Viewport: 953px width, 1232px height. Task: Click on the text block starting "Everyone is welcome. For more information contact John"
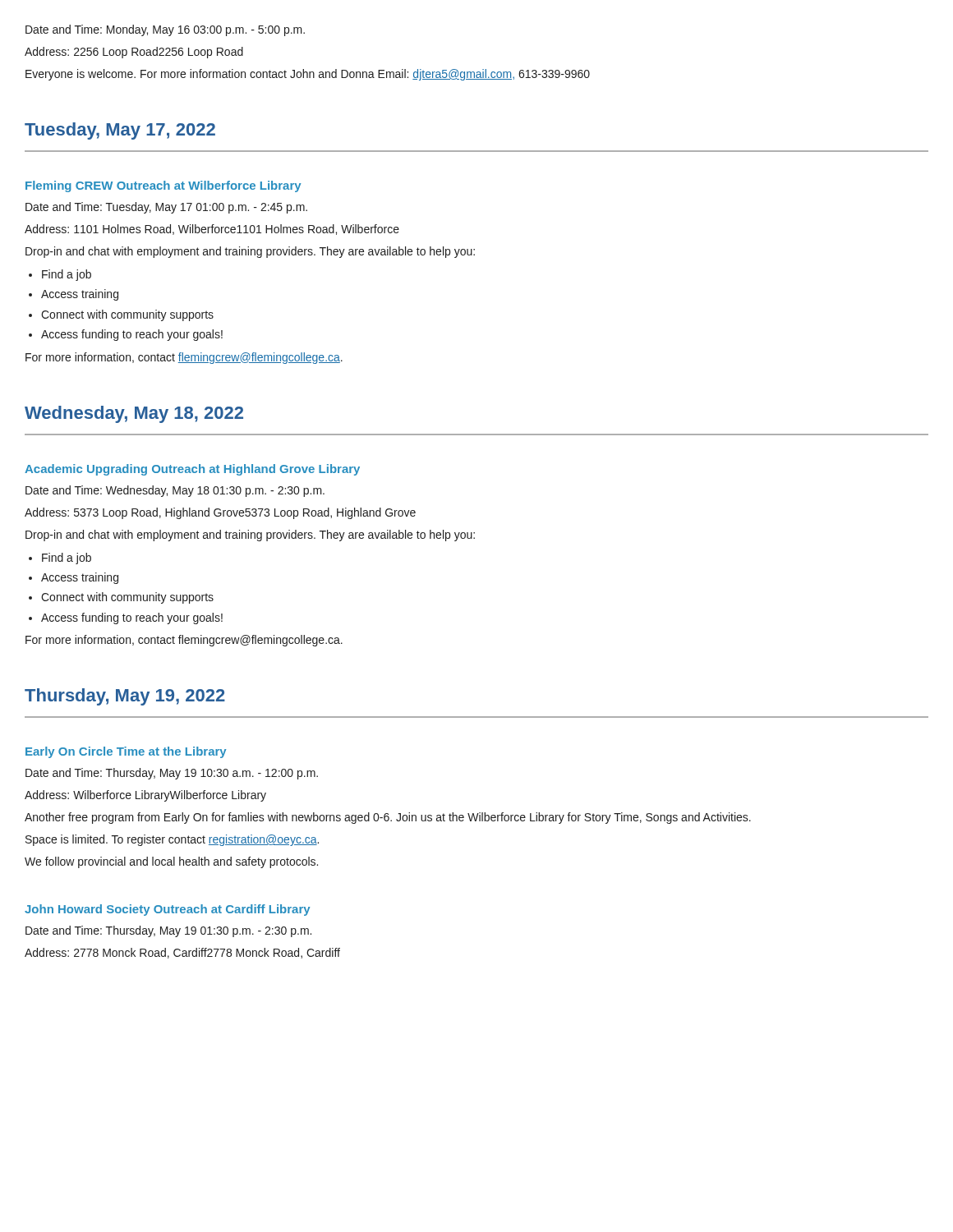click(307, 74)
